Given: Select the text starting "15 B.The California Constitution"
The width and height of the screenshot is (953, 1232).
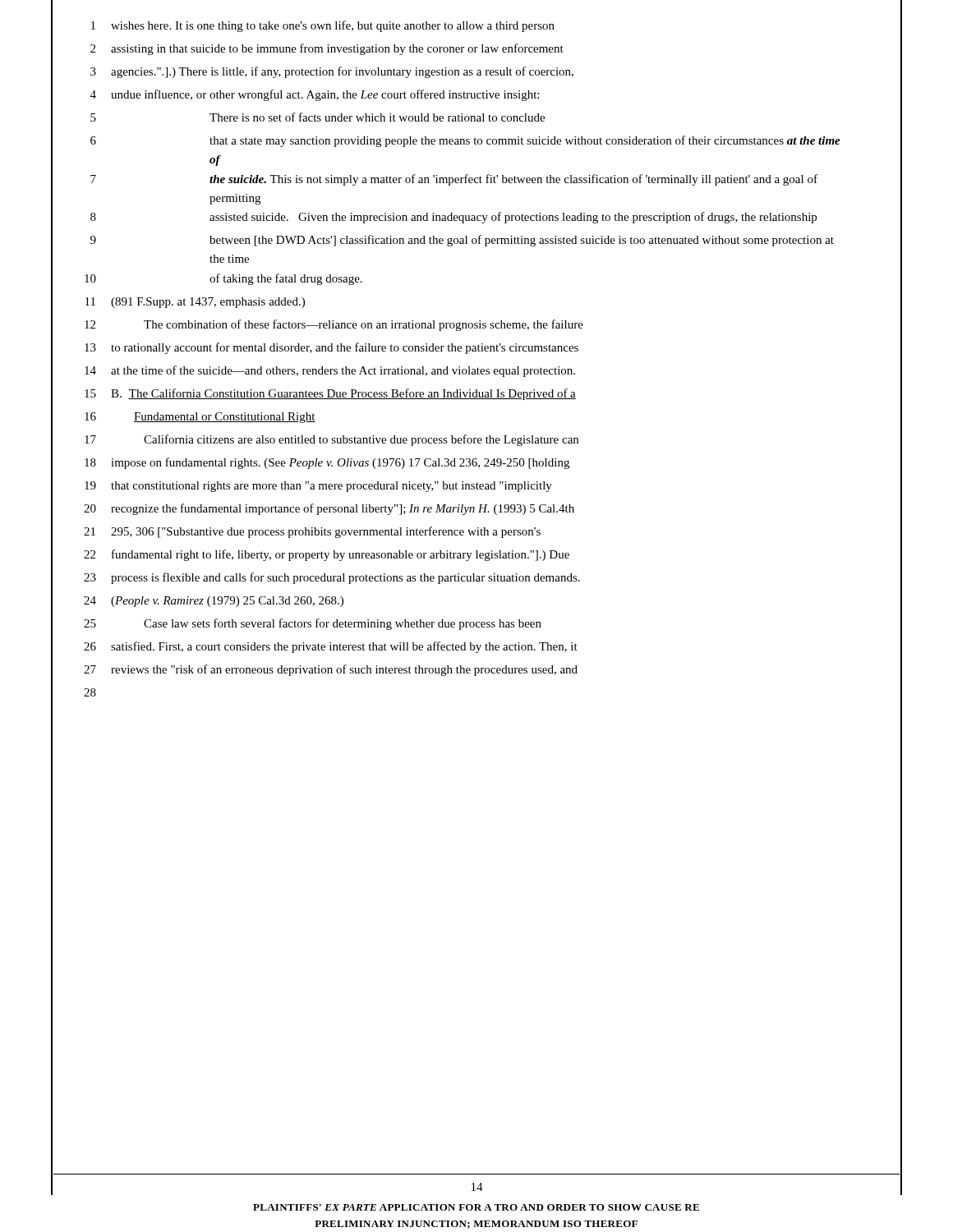Looking at the screenshot, I should coord(476,395).
